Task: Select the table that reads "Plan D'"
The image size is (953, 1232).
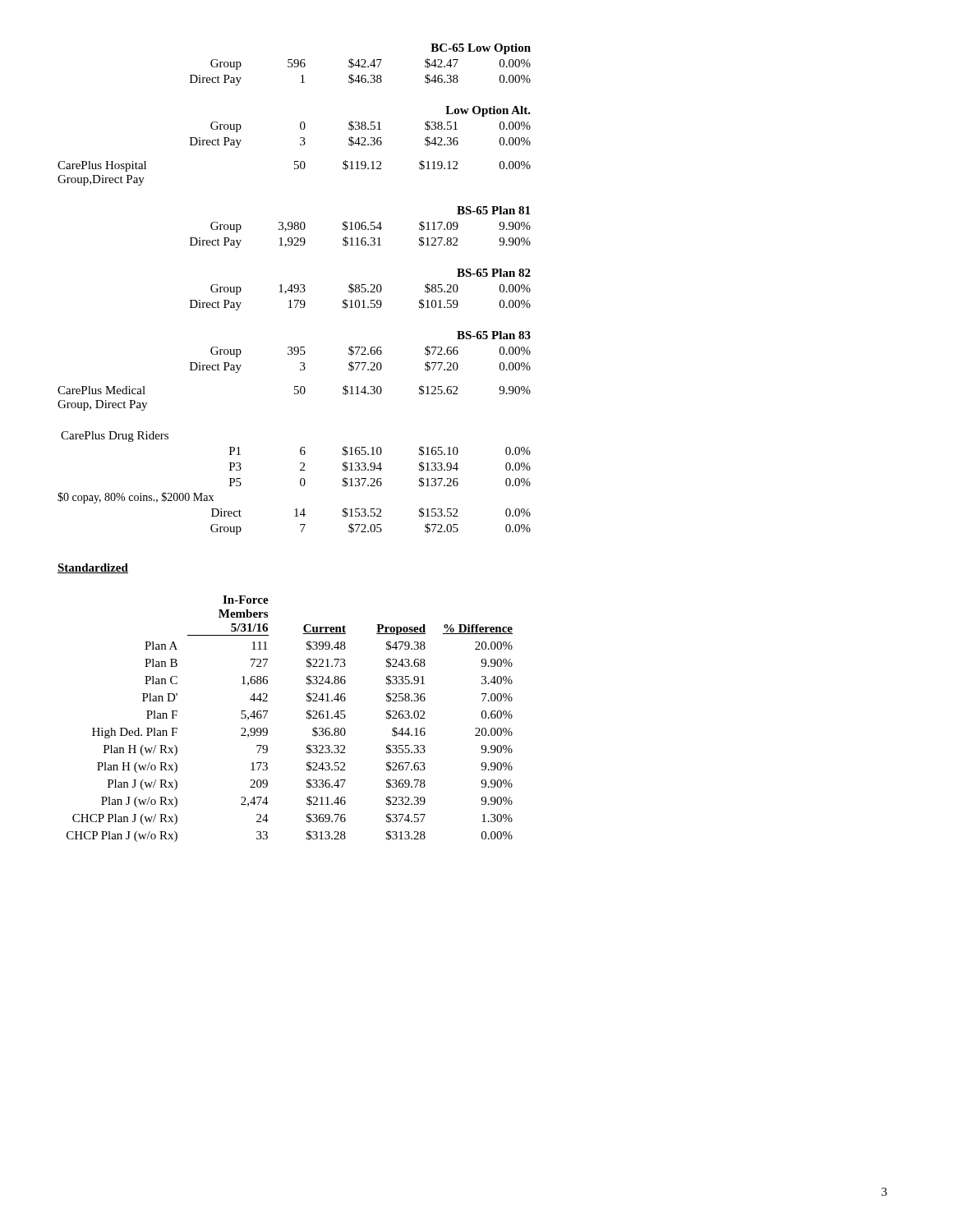Action: coord(345,718)
